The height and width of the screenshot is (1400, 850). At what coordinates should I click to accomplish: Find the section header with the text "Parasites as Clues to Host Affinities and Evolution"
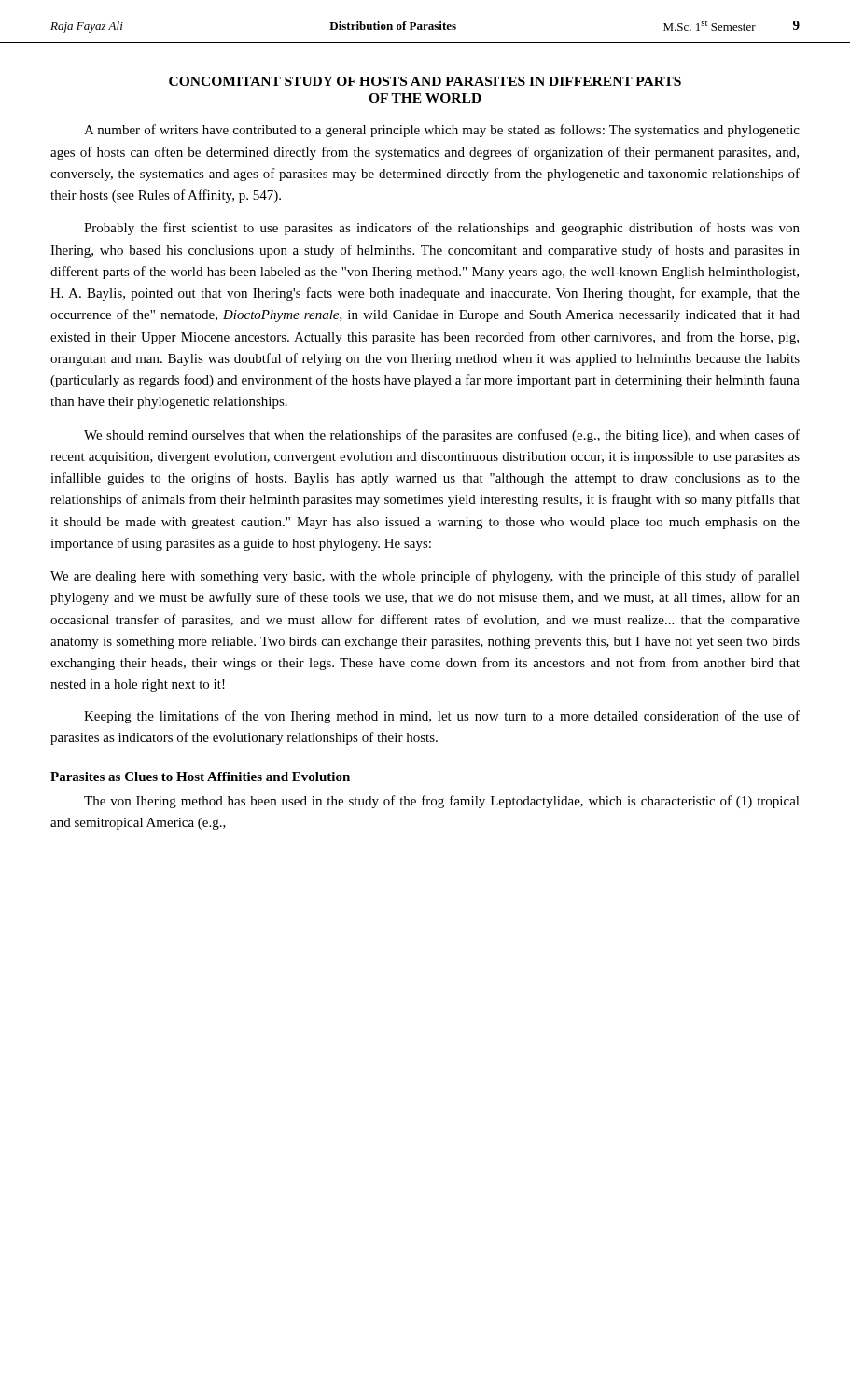[200, 777]
